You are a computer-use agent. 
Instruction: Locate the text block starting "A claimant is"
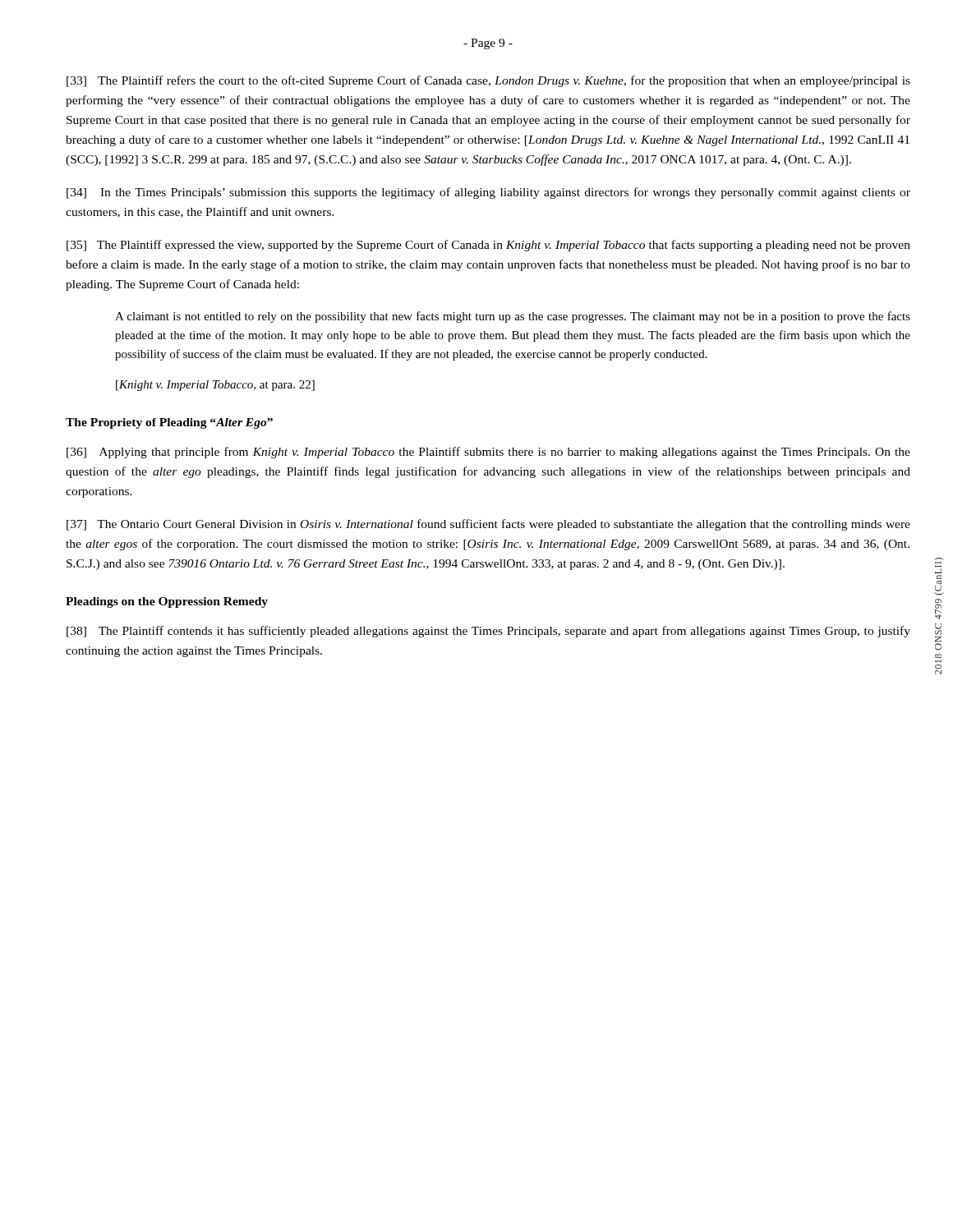pos(513,335)
